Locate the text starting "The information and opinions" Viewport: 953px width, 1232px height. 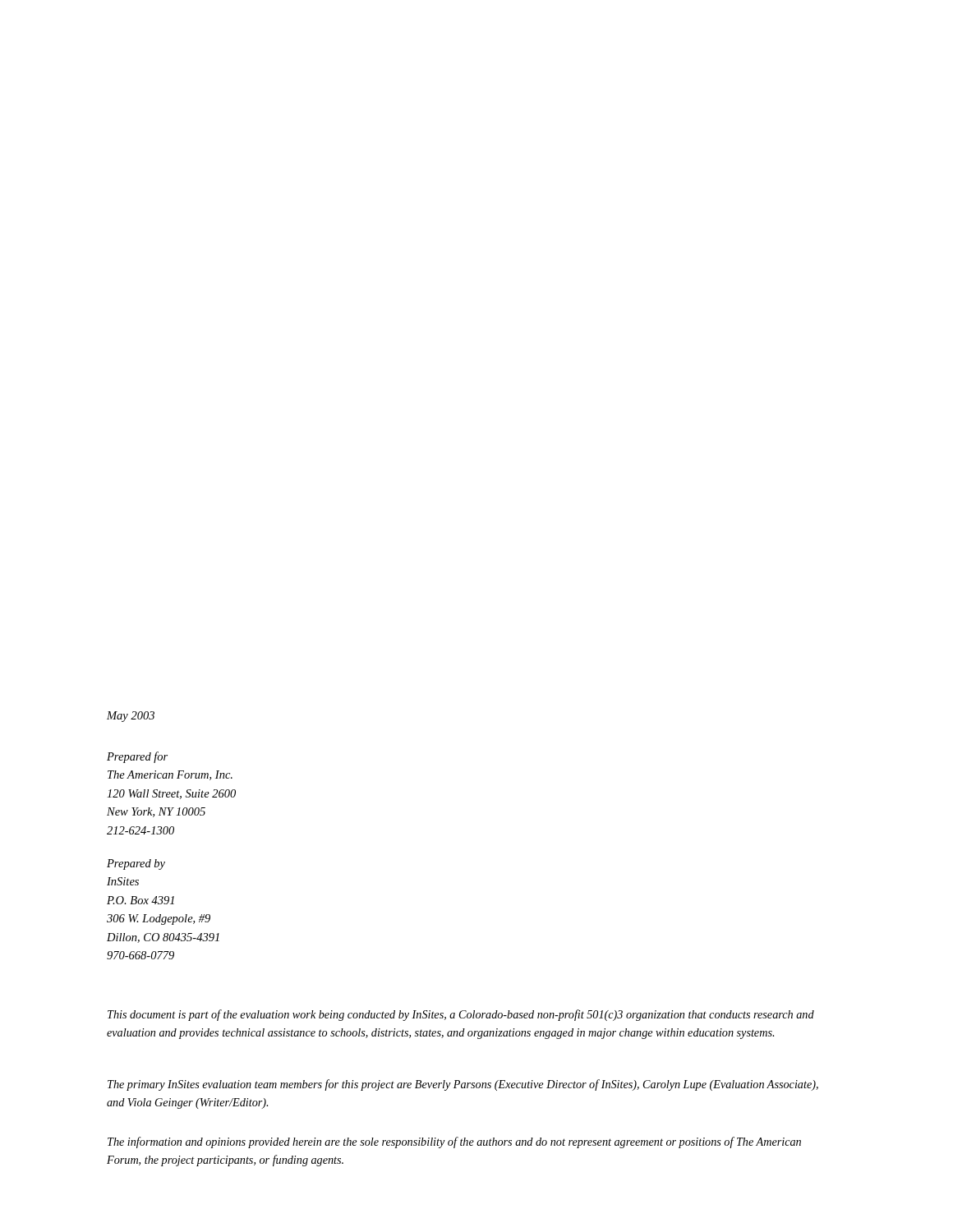pos(468,1151)
